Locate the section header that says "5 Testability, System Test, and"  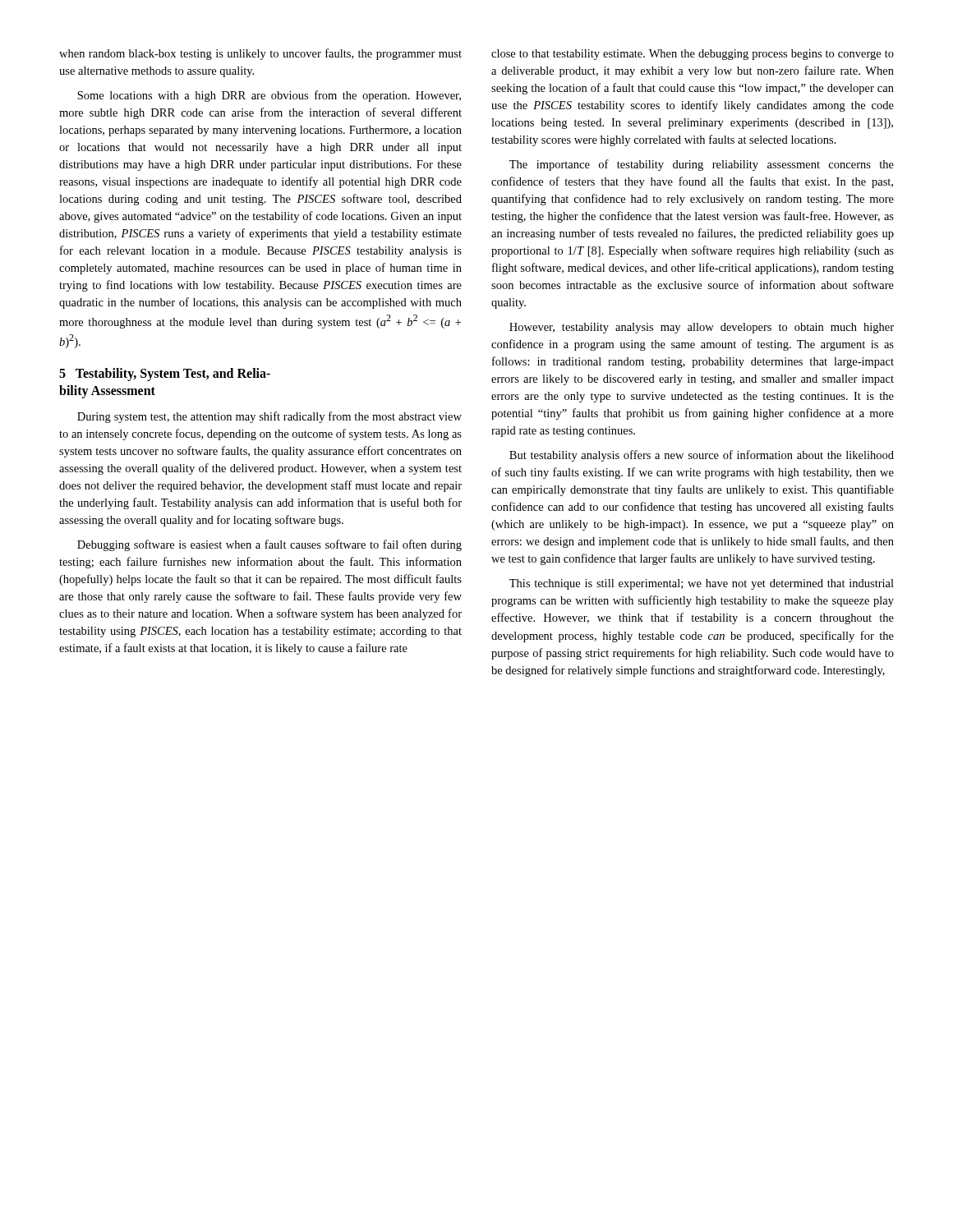pyautogui.click(x=260, y=382)
